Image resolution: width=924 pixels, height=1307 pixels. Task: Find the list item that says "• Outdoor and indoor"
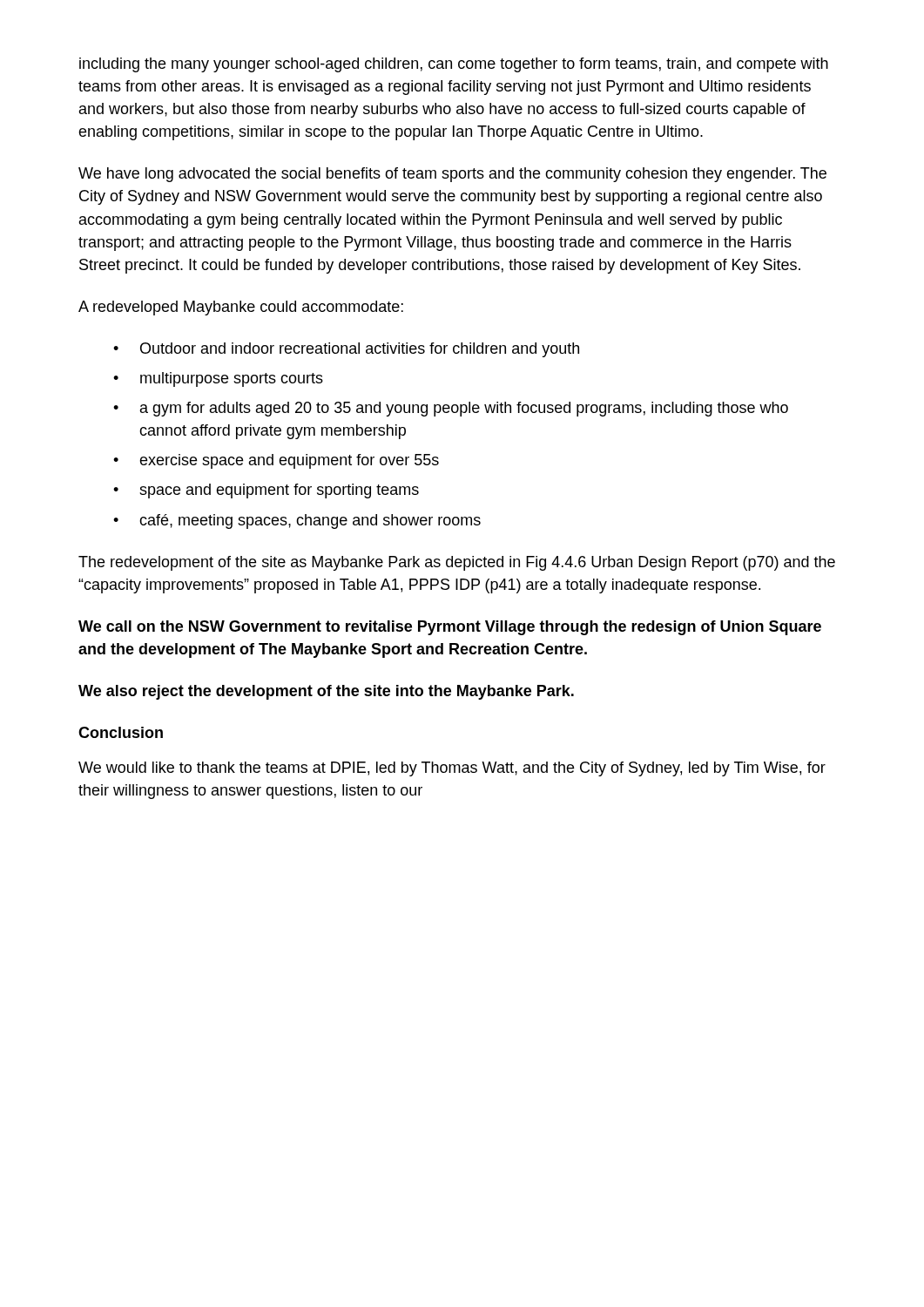[475, 349]
